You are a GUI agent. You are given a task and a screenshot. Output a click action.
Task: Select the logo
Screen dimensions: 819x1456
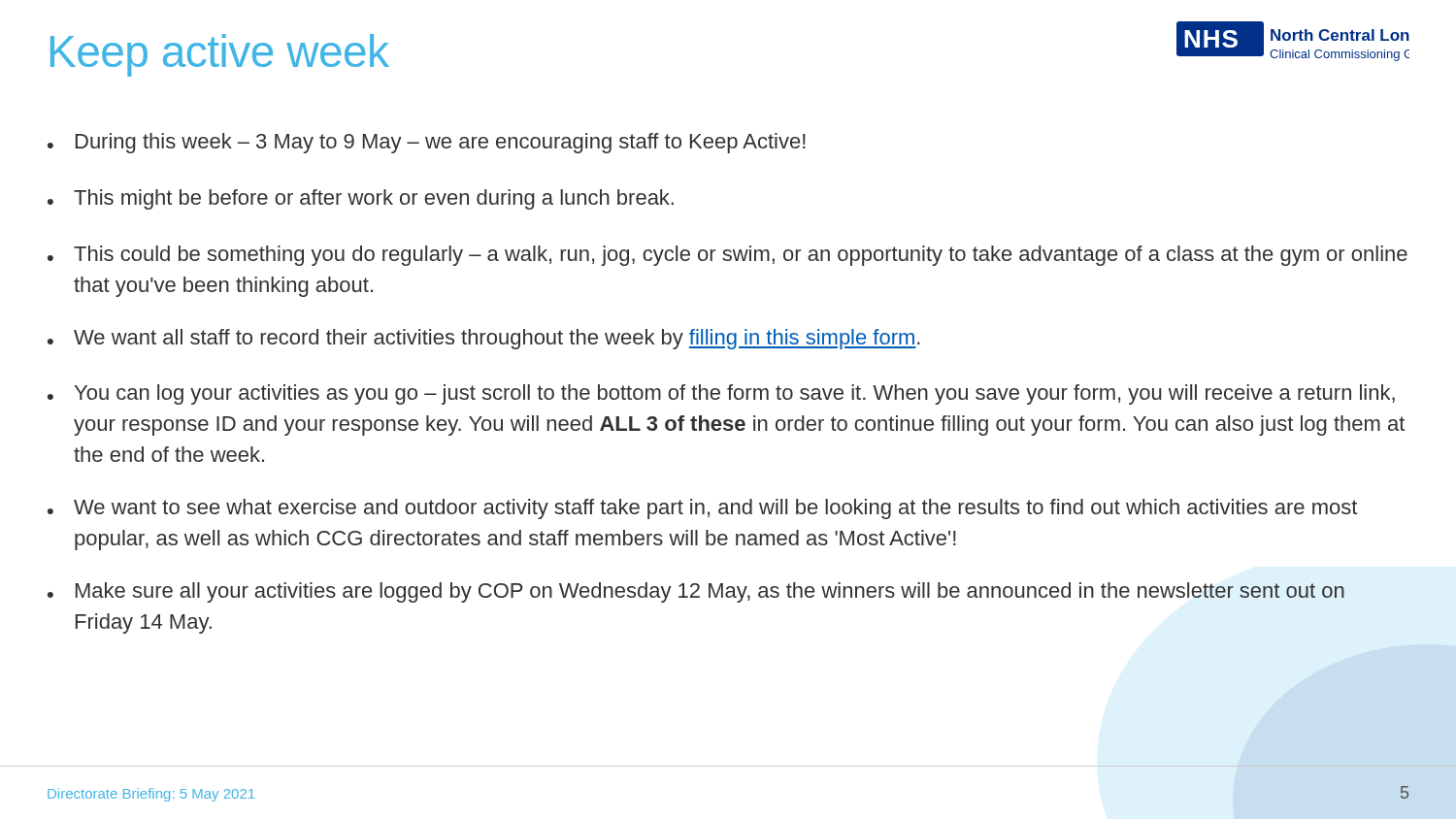tap(1293, 60)
